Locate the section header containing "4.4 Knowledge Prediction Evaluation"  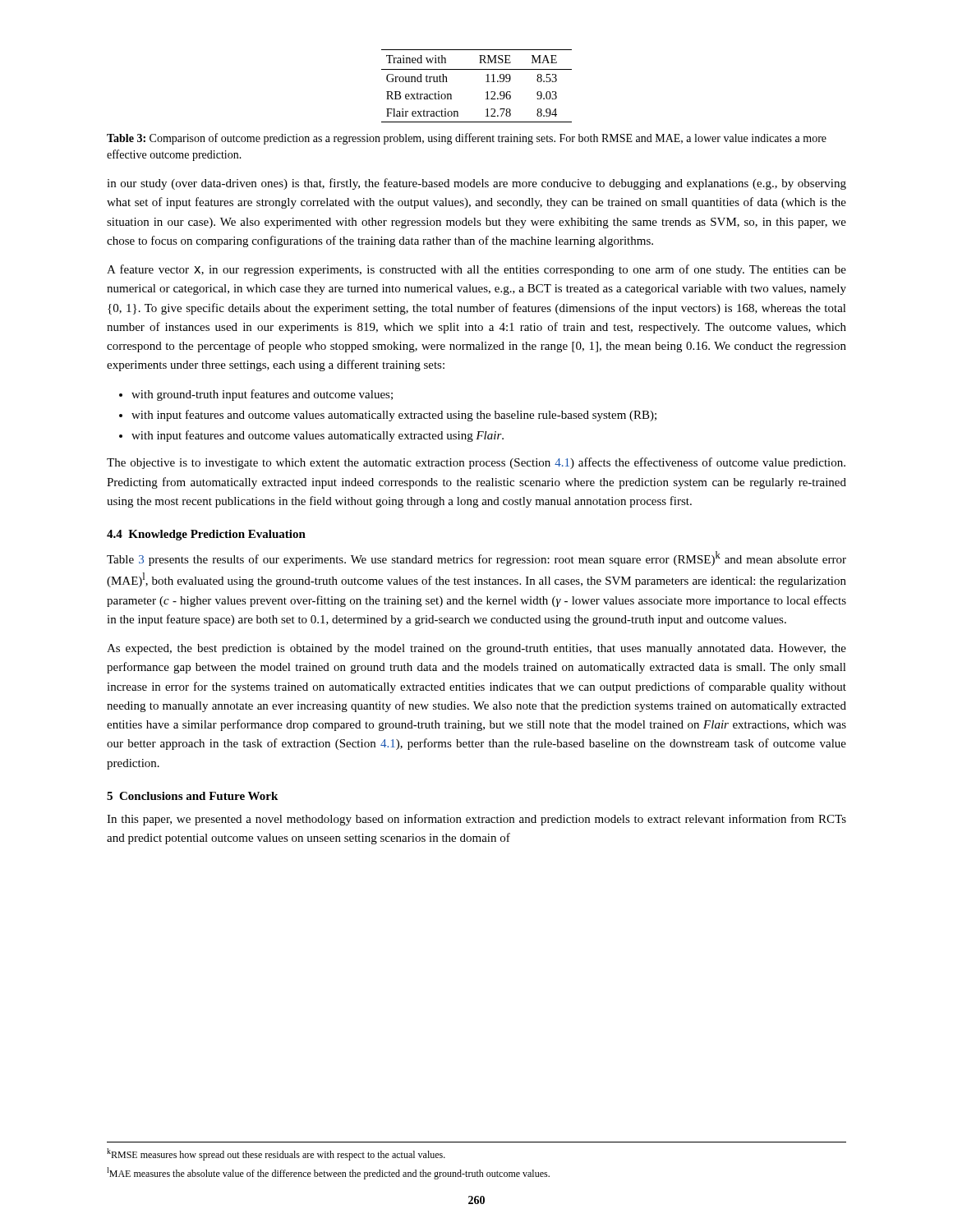pos(206,534)
